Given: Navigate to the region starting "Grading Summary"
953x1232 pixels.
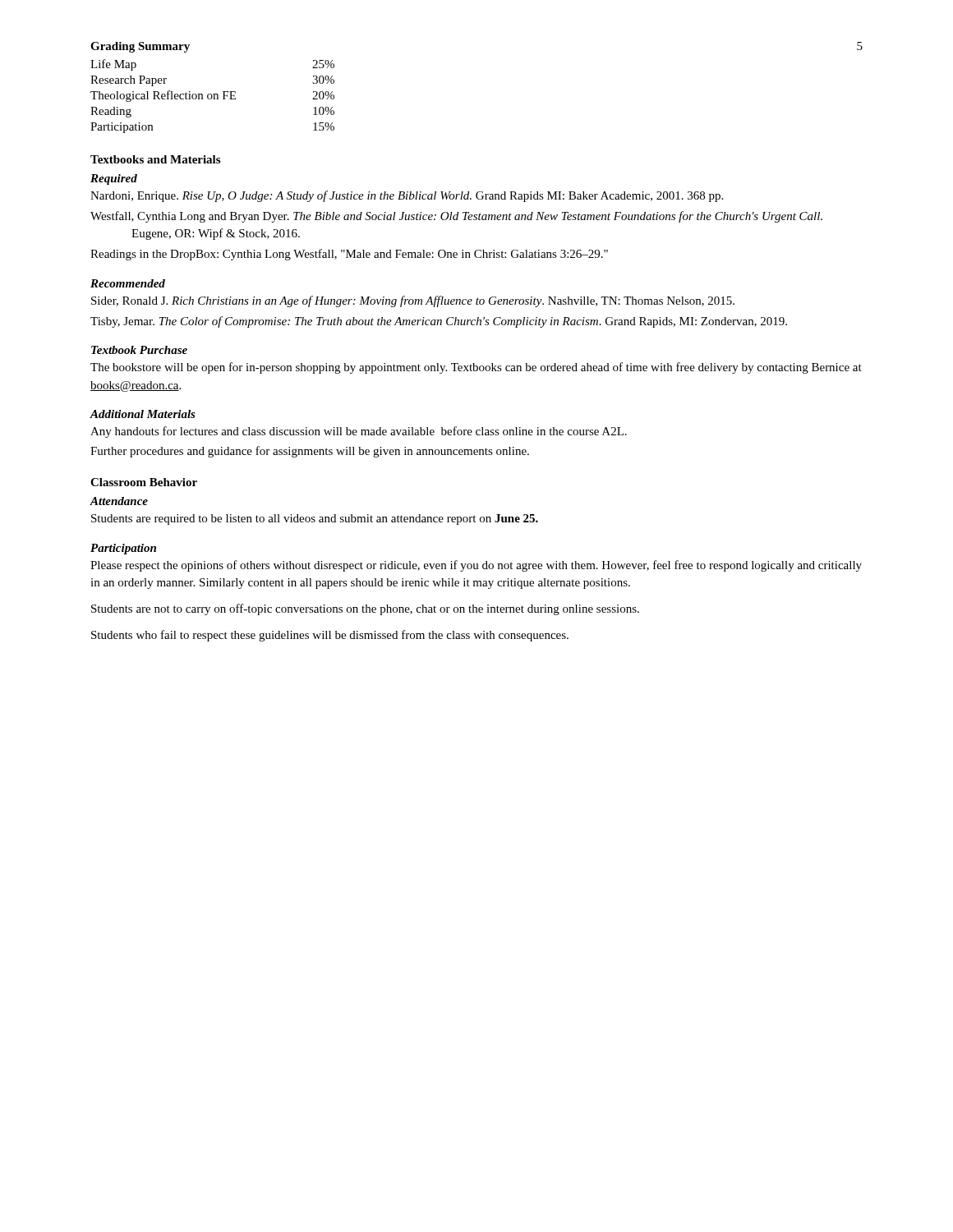Looking at the screenshot, I should pyautogui.click(x=140, y=46).
